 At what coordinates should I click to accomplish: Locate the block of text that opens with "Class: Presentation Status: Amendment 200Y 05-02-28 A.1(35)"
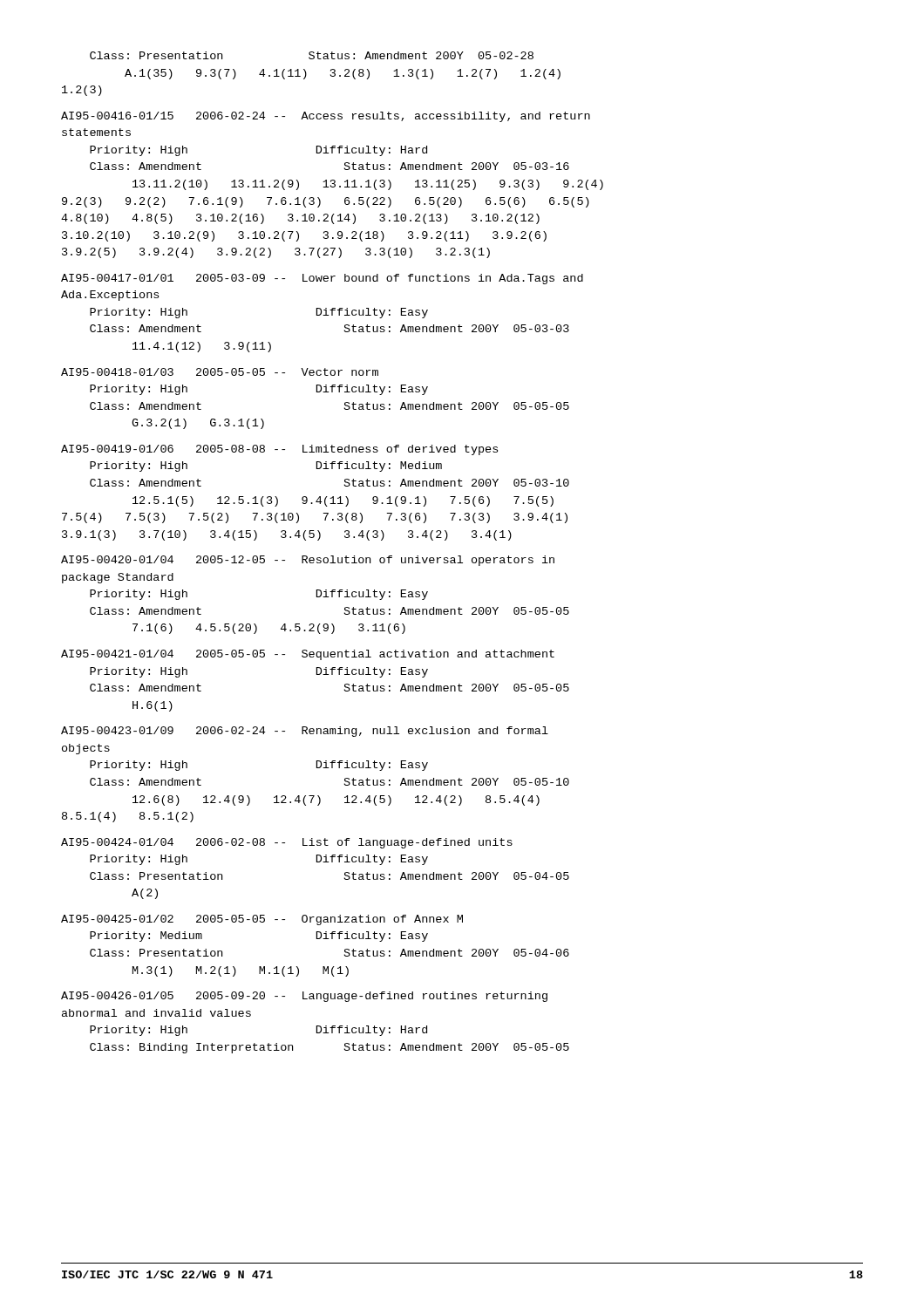(312, 73)
